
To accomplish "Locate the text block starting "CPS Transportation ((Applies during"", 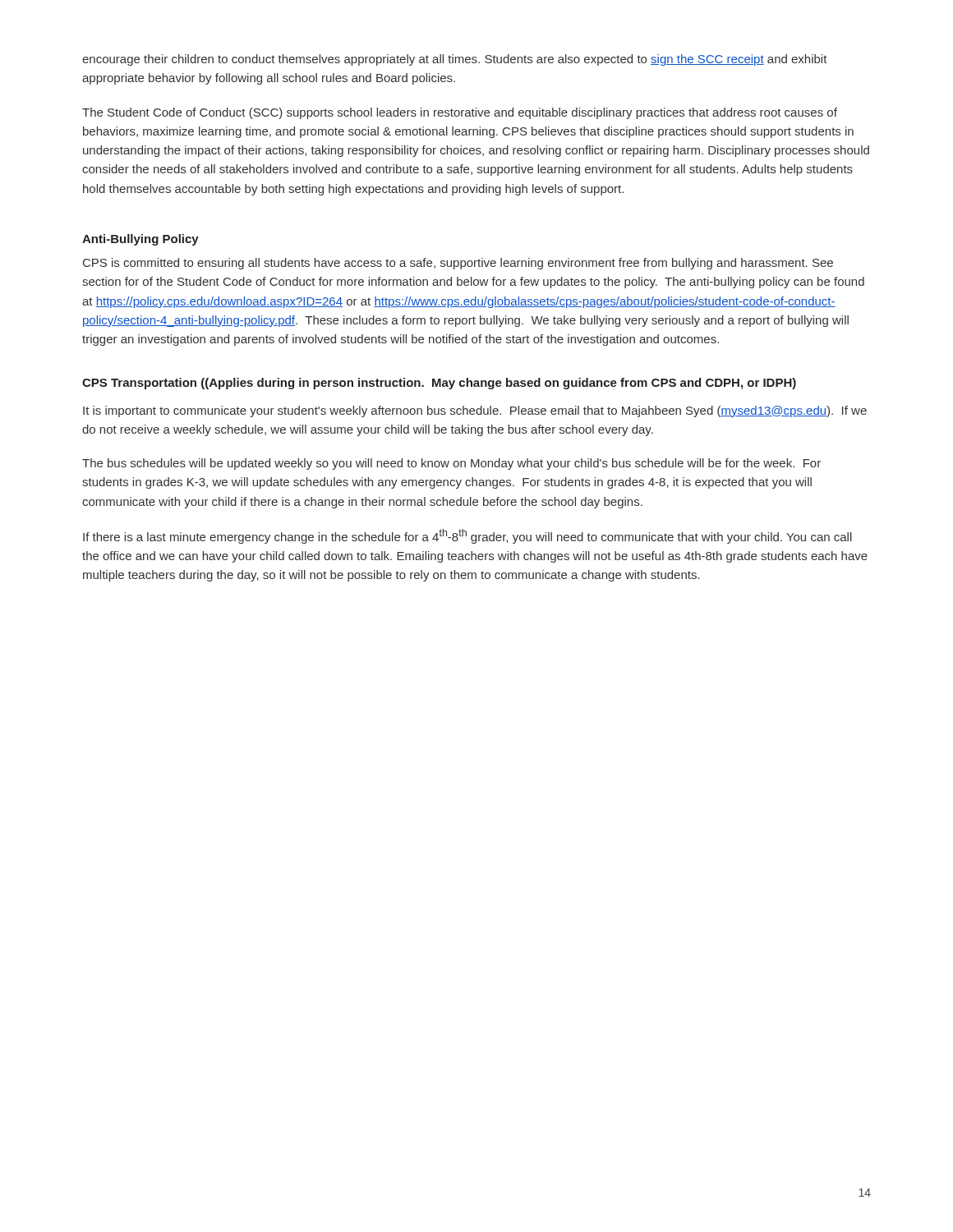I will [x=439, y=383].
